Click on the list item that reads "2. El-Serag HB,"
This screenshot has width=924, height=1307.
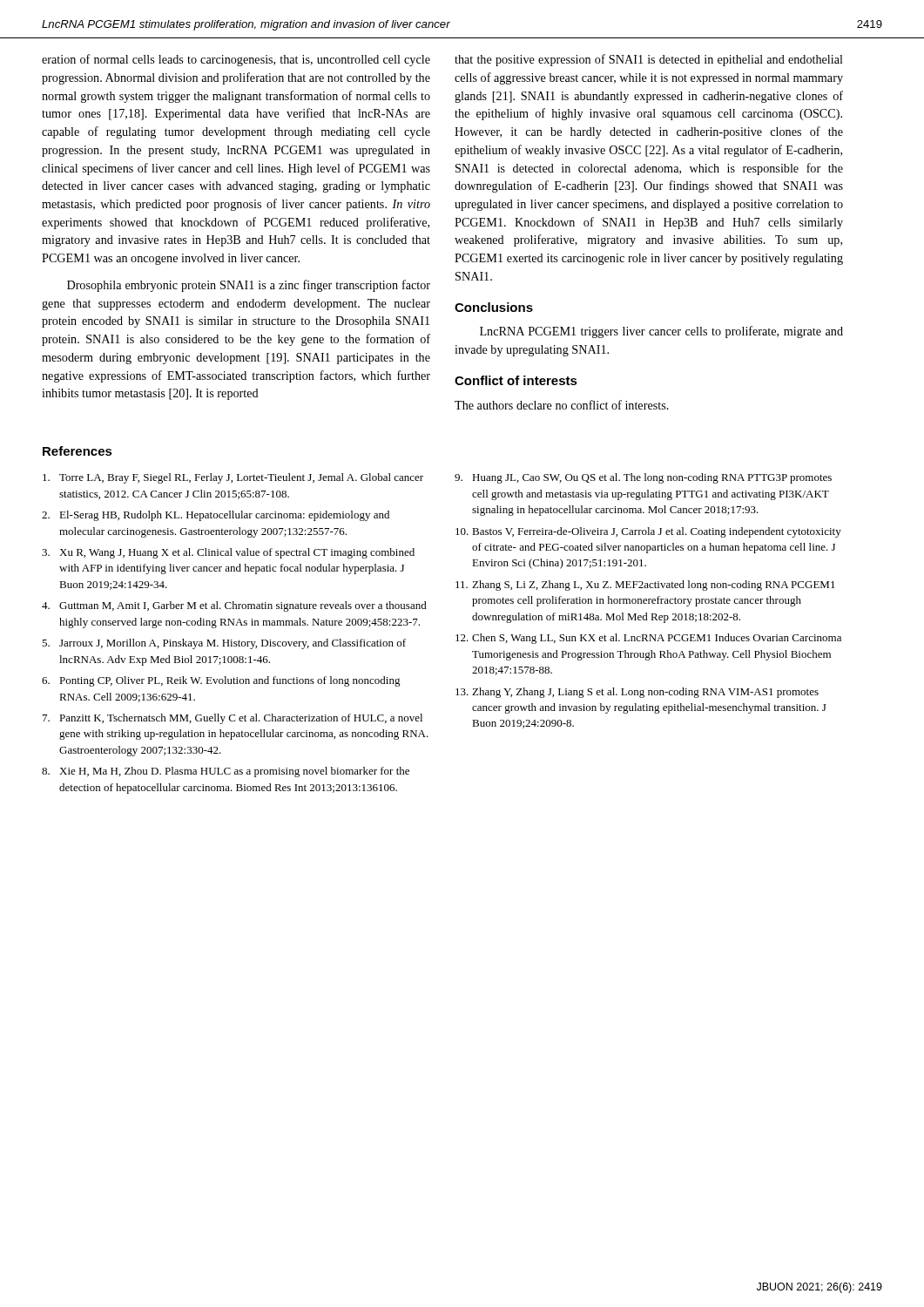coord(236,523)
